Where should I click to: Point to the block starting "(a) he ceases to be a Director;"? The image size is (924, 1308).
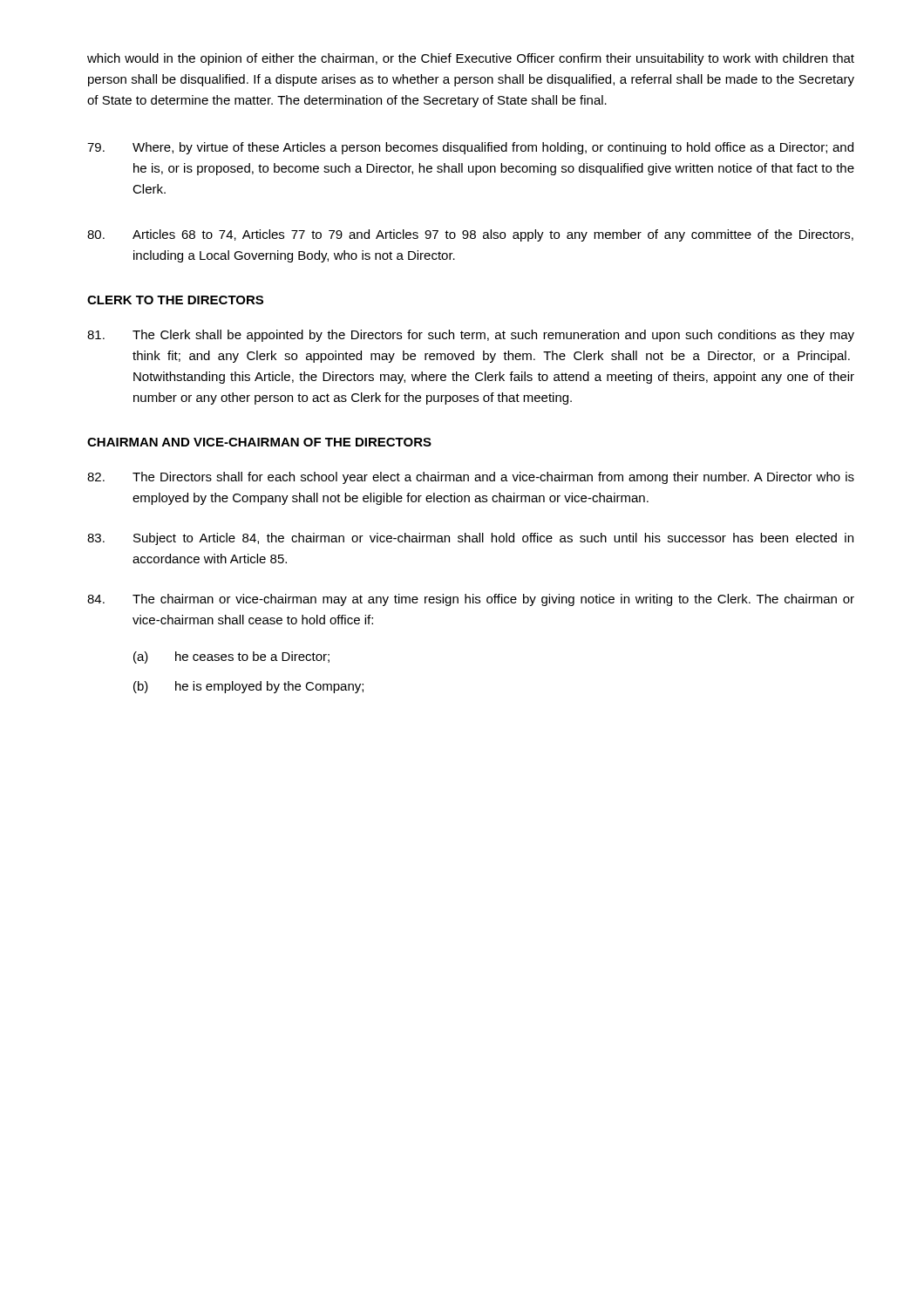(x=231, y=657)
